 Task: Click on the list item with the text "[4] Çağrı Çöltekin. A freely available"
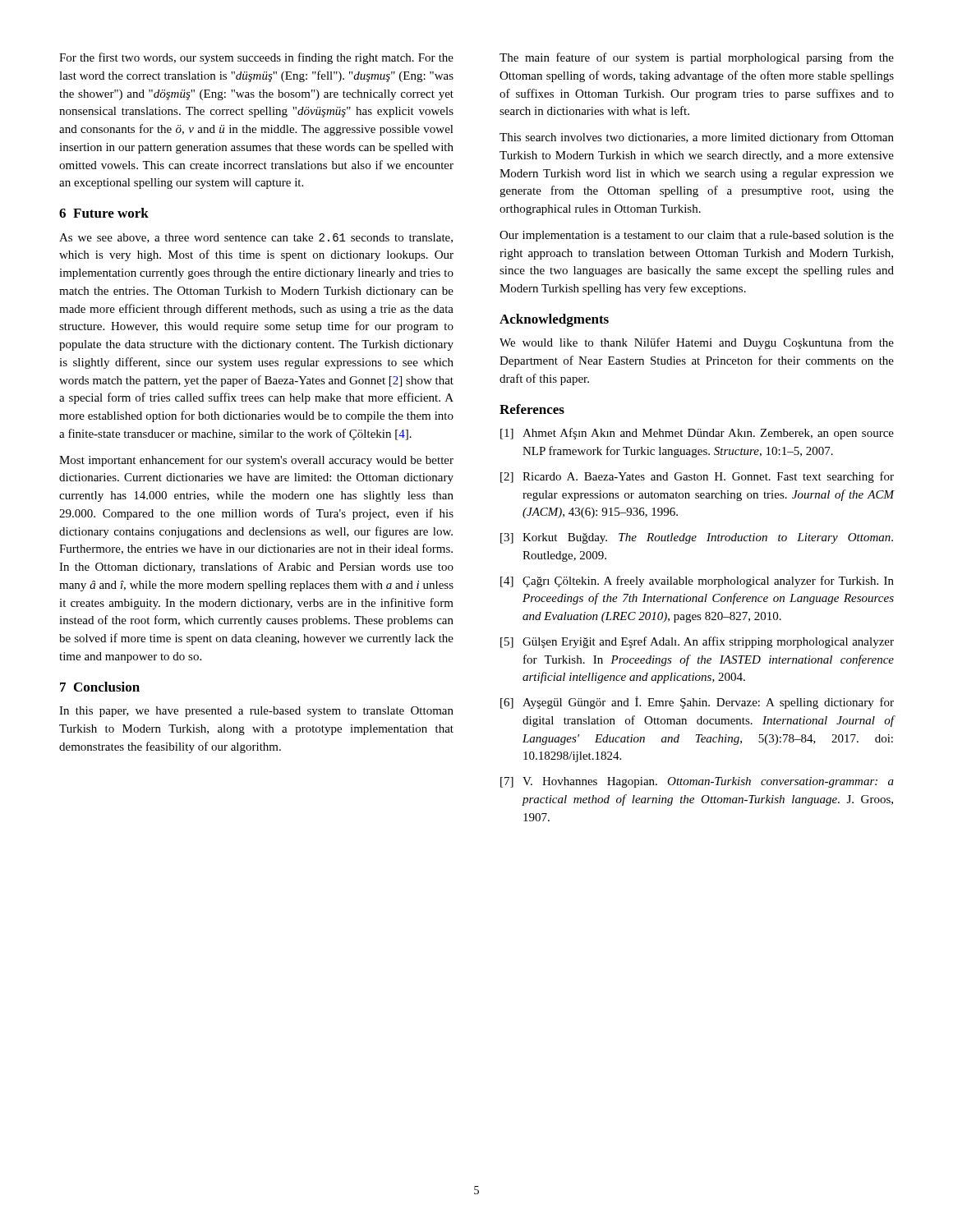697,599
